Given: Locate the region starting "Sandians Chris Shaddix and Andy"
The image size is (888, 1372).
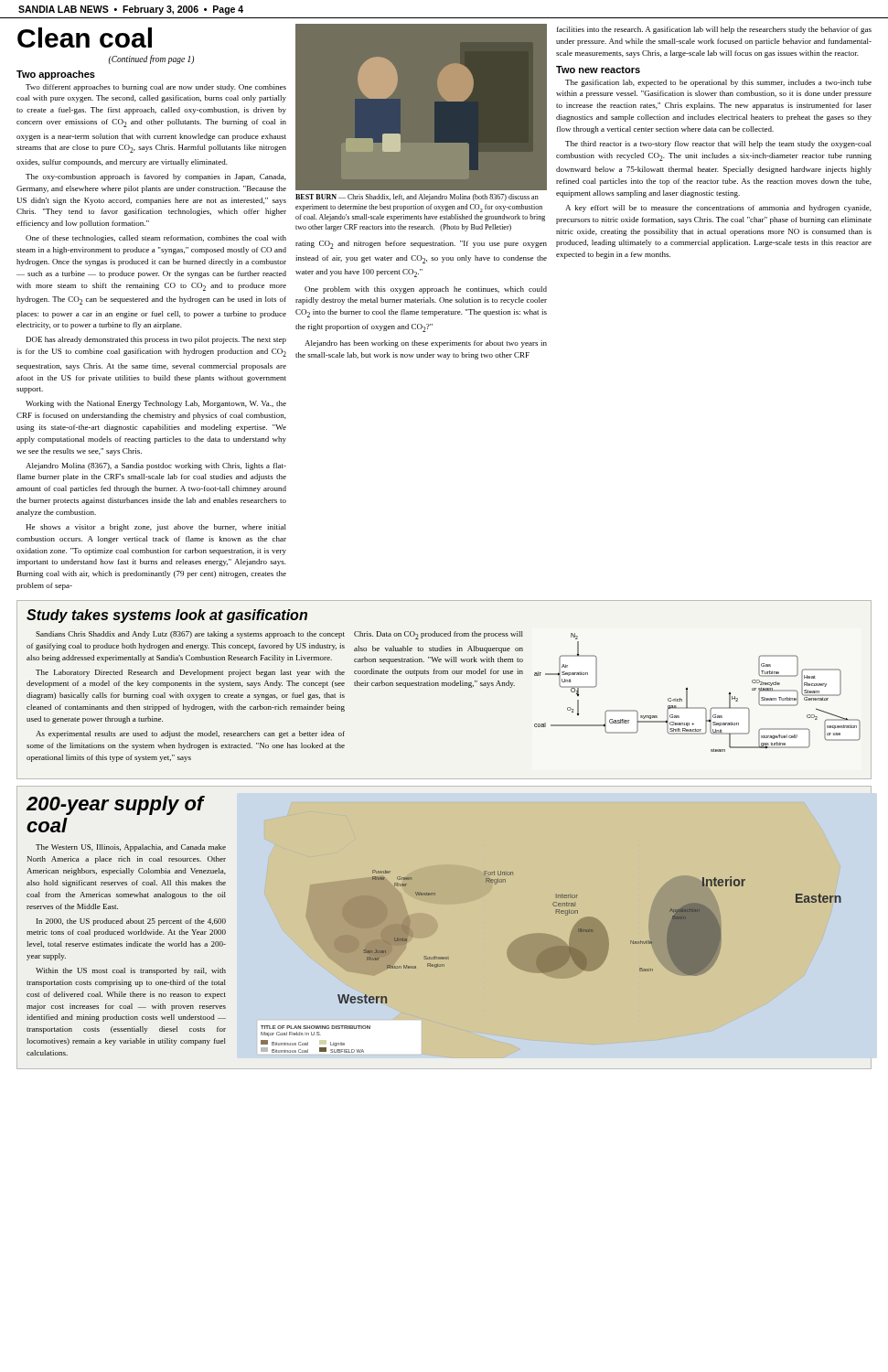Looking at the screenshot, I should pyautogui.click(x=186, y=696).
